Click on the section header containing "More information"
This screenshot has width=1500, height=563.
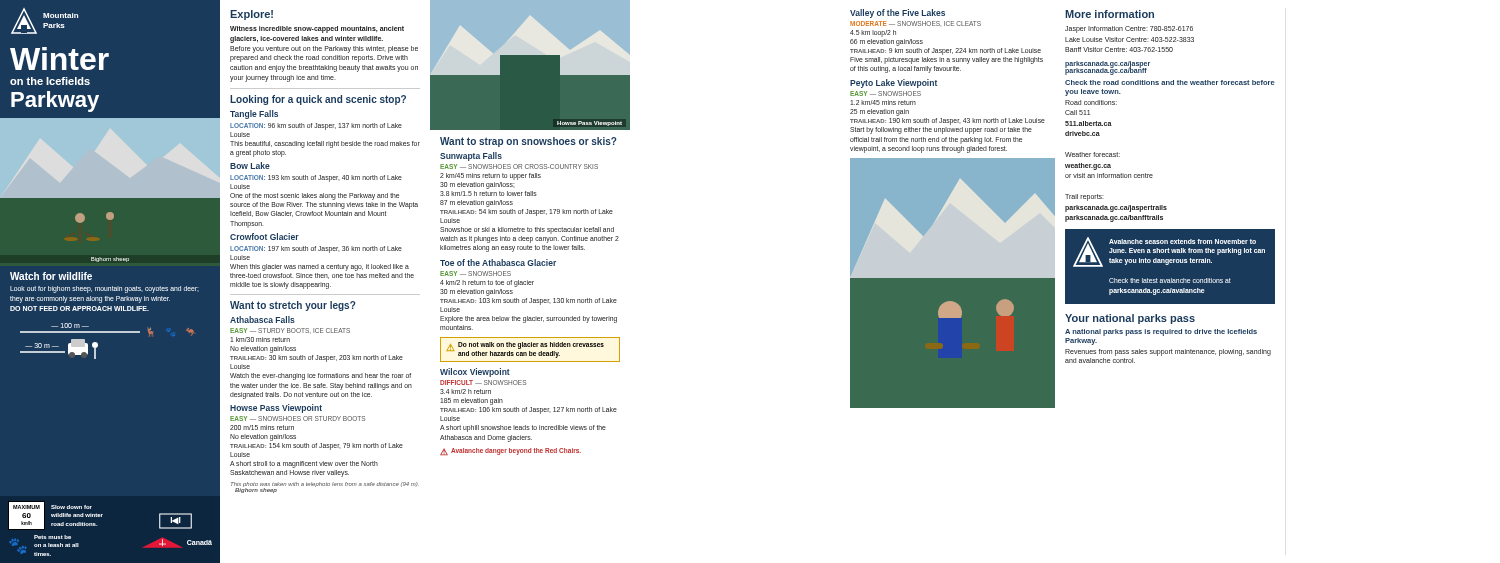pyautogui.click(x=1110, y=14)
